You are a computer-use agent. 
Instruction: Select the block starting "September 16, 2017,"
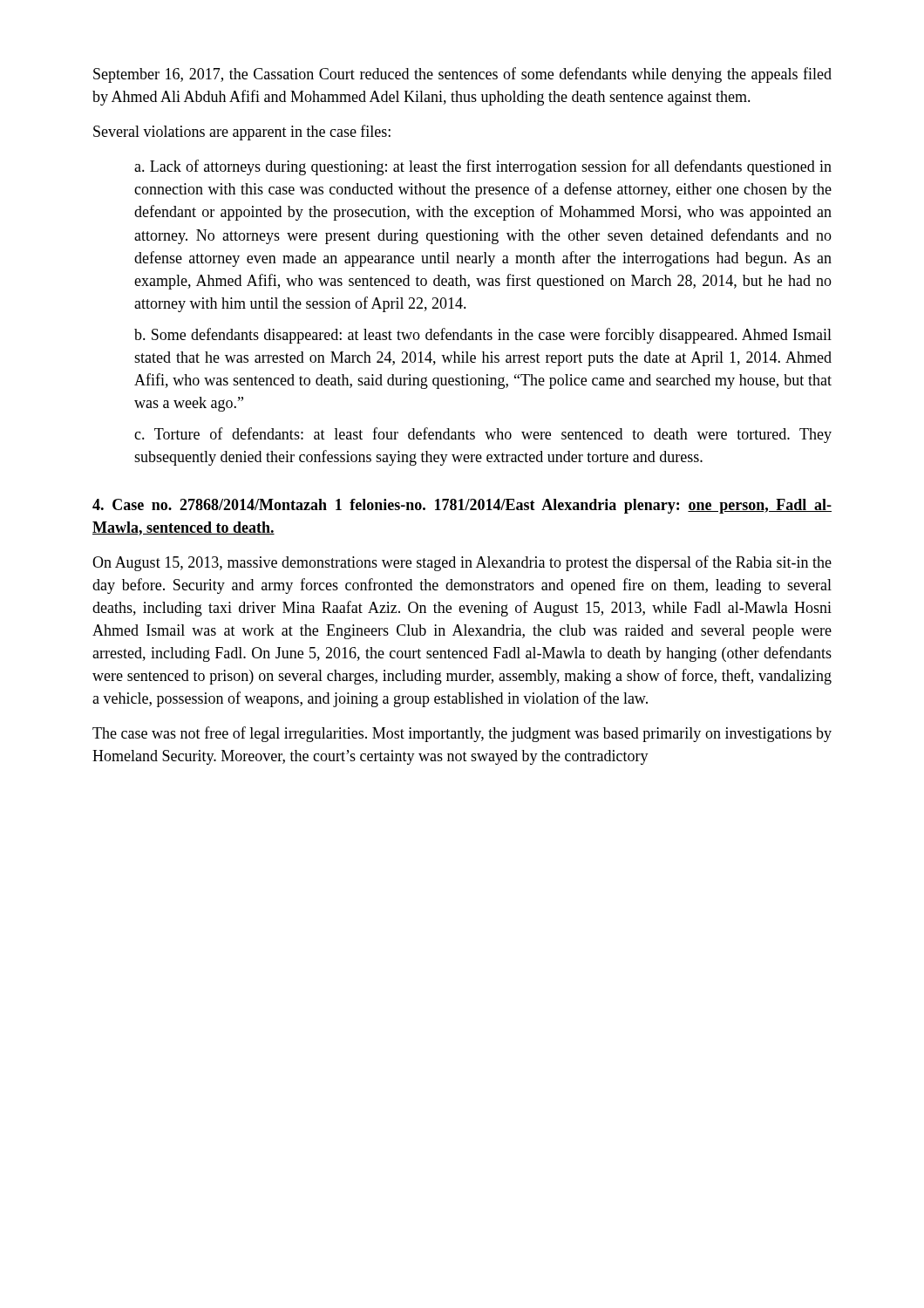[462, 85]
